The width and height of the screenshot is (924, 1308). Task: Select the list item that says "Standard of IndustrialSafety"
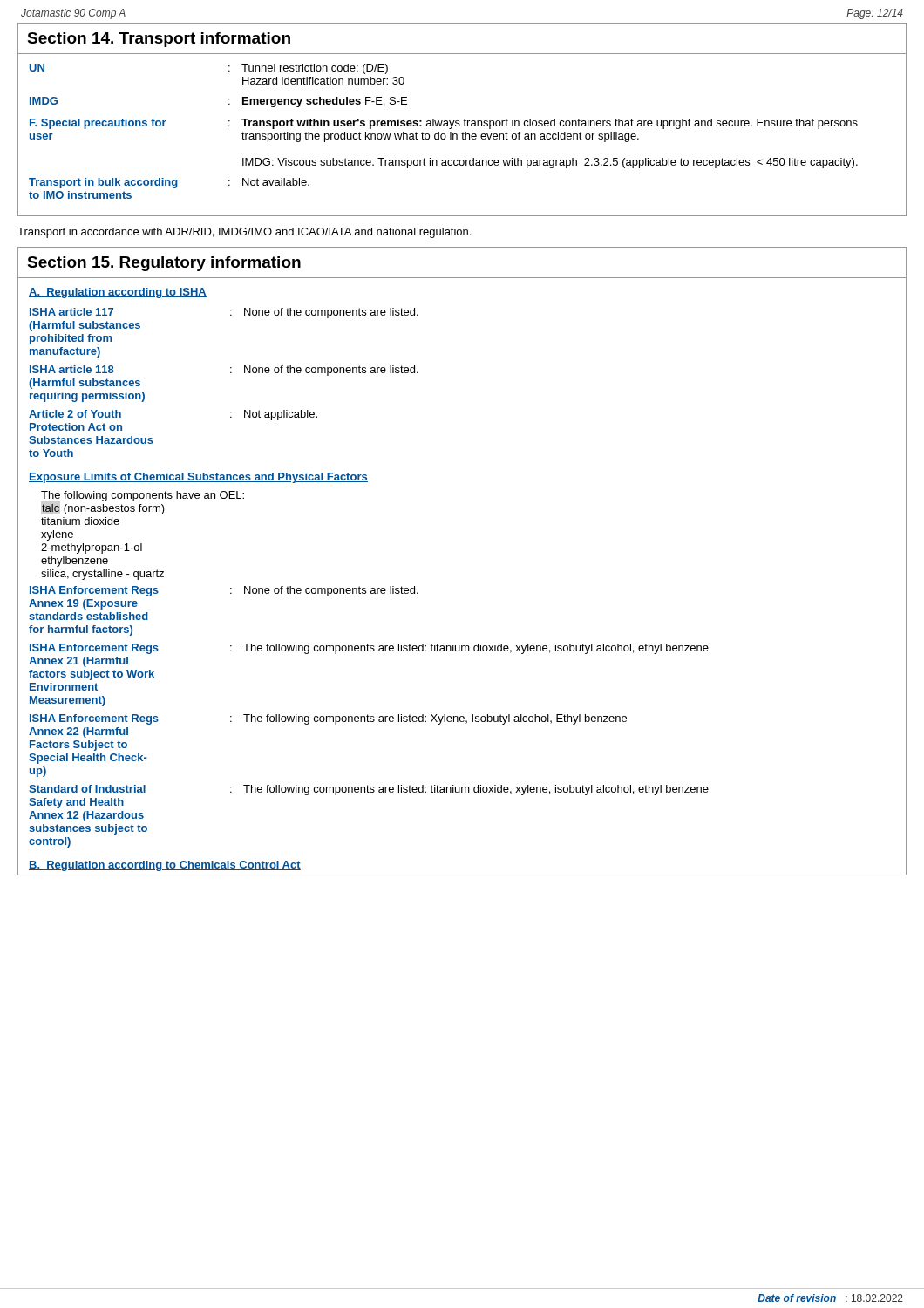[x=369, y=790]
